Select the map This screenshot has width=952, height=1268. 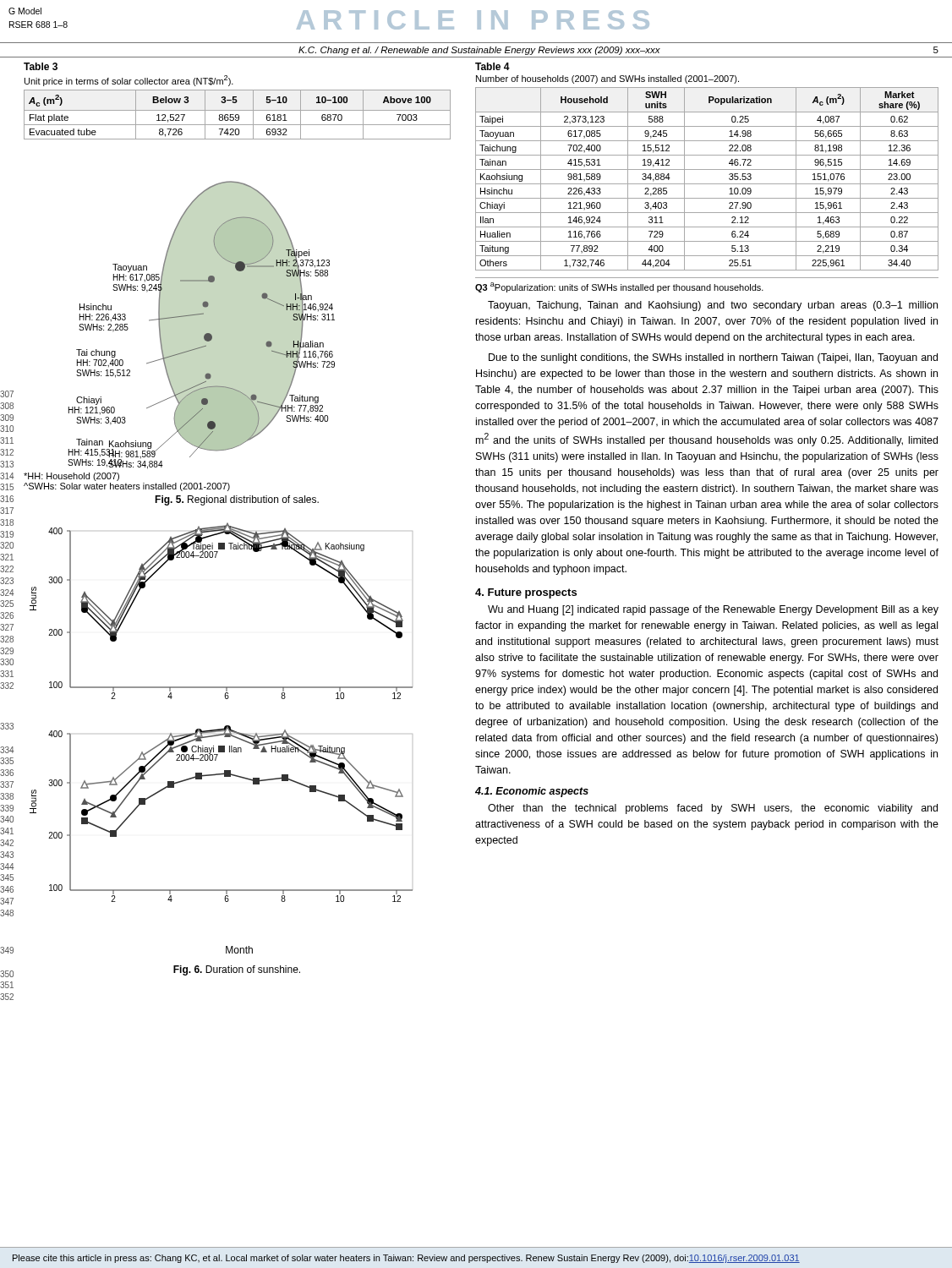(231, 308)
